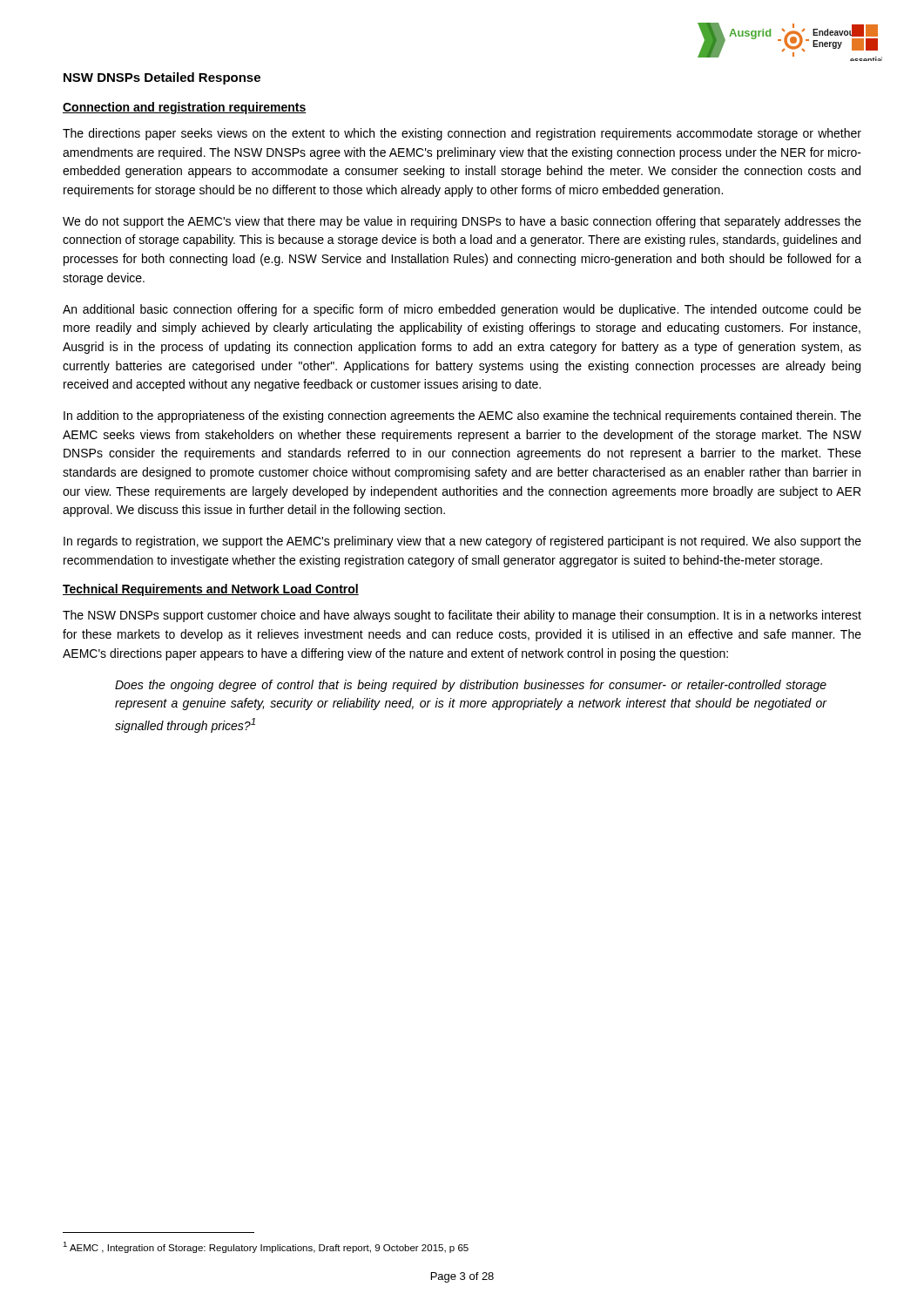Locate the block of text that opens with "Does the ongoing"
This screenshot has height=1307, width=924.
[471, 705]
